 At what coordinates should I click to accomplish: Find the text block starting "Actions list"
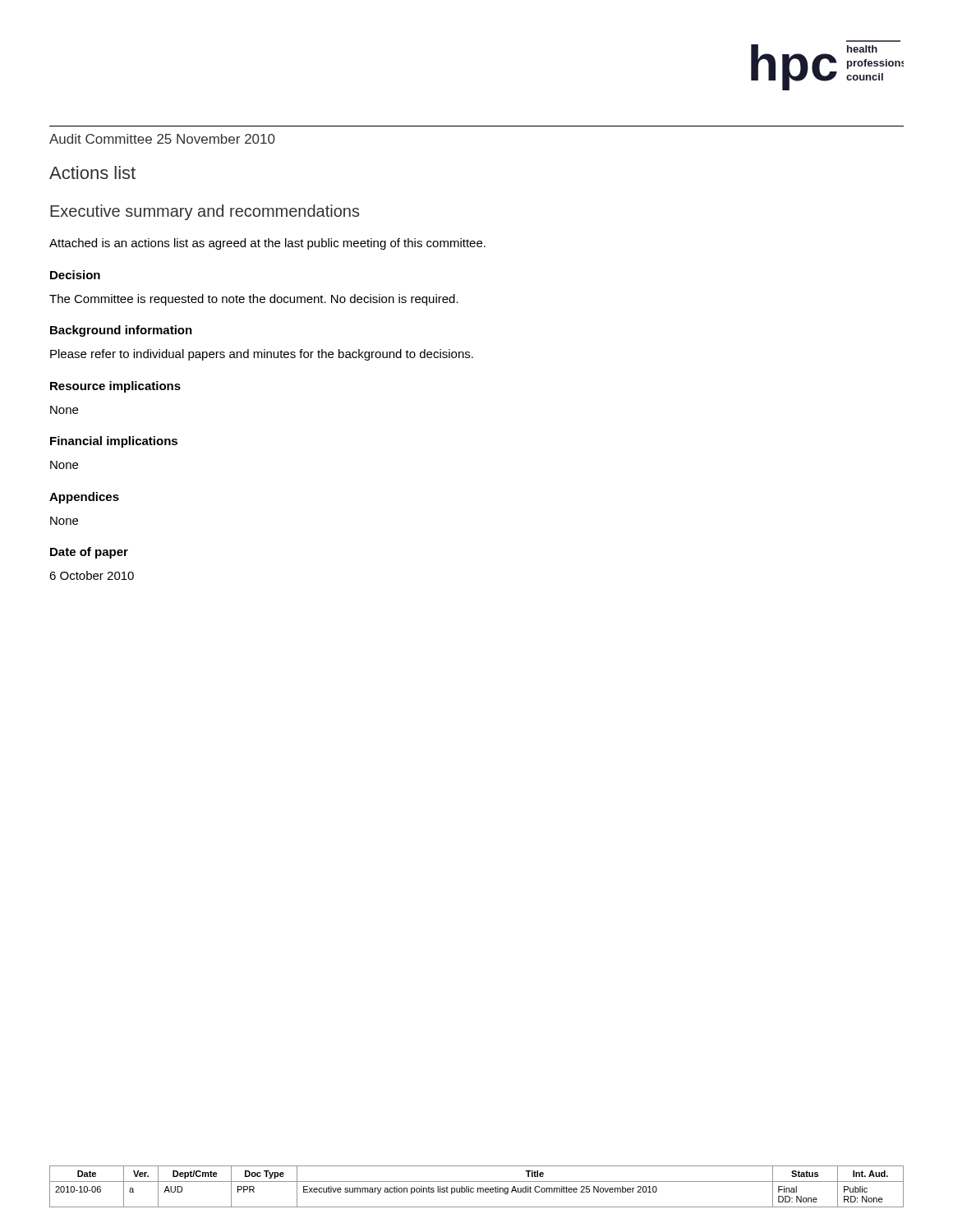pyautogui.click(x=92, y=173)
